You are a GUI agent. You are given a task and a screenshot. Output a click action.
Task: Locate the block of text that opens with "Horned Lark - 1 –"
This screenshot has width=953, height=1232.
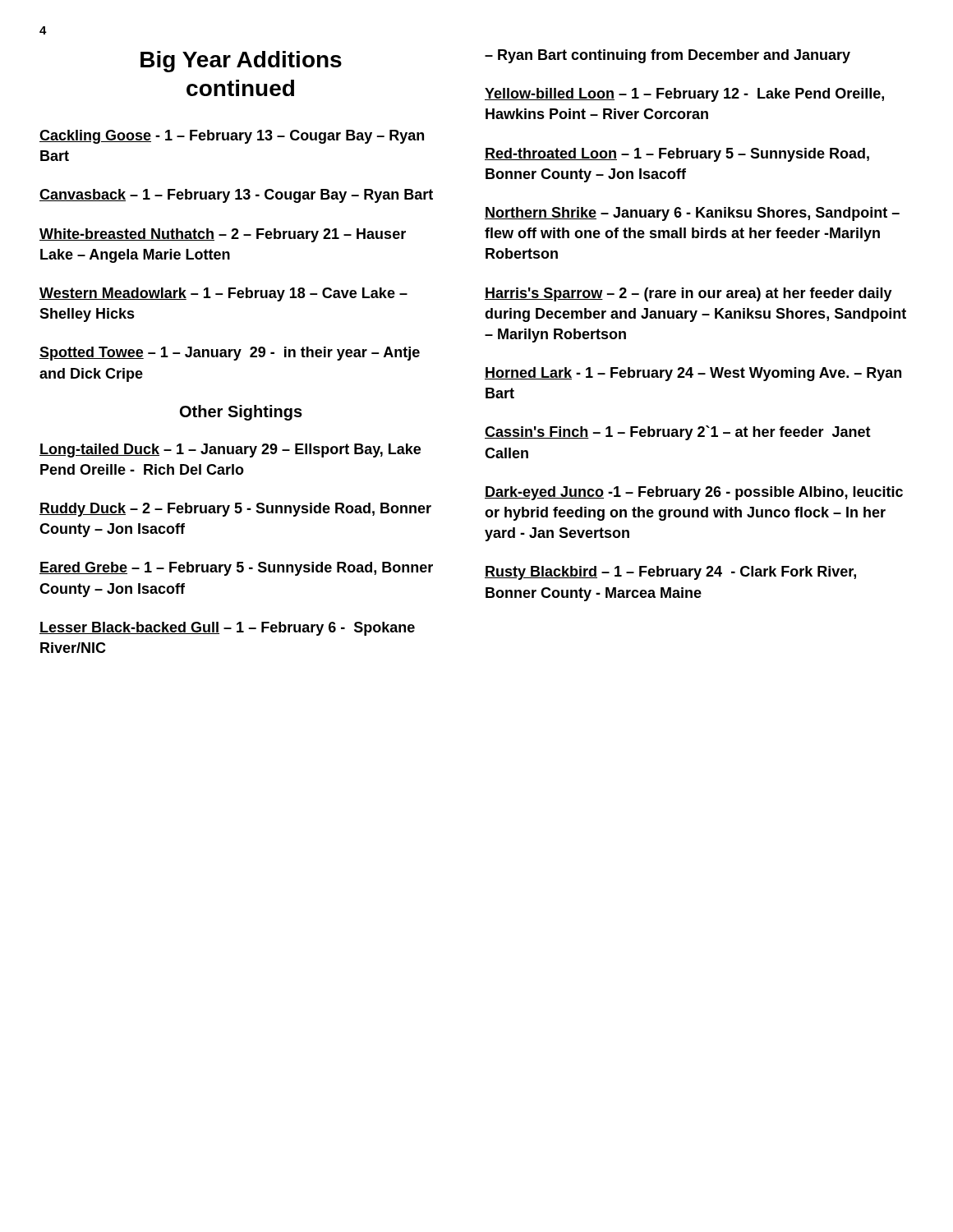pyautogui.click(x=693, y=383)
